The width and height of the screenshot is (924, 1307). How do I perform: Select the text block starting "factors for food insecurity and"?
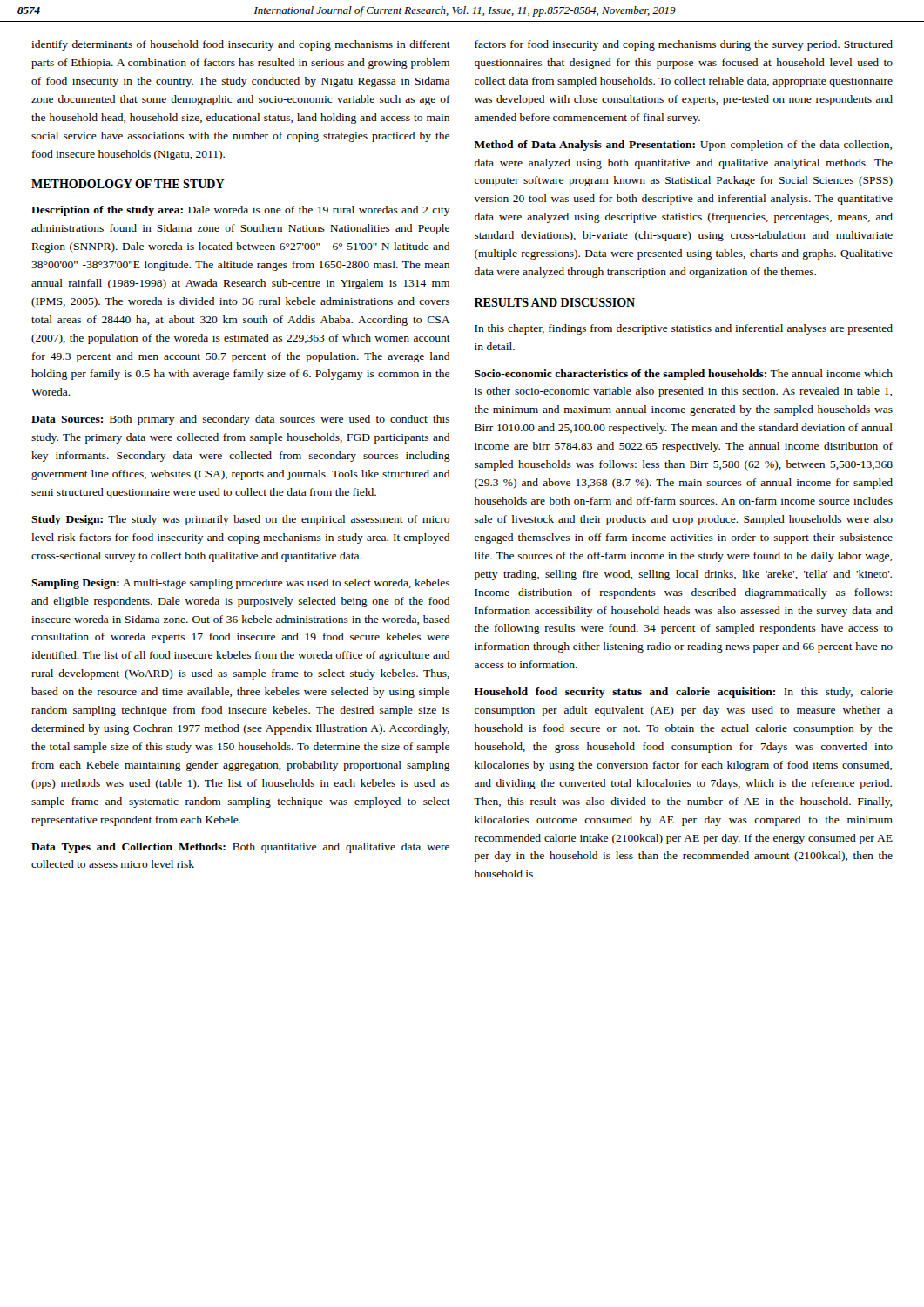[683, 81]
